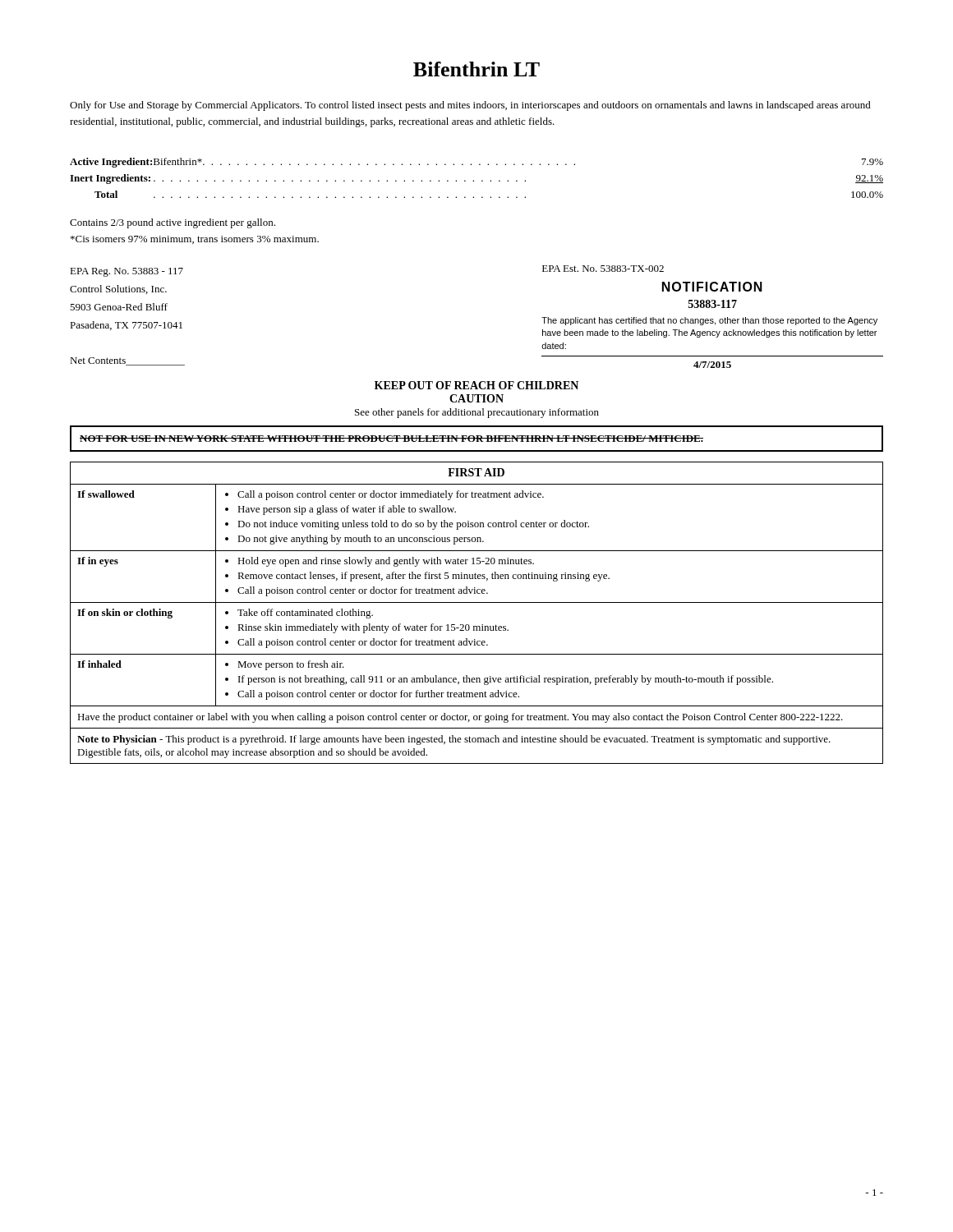
Task: Point to the block beginning "EPA Reg. No. 53883 - 117 Control Solutions,"
Action: 127,298
